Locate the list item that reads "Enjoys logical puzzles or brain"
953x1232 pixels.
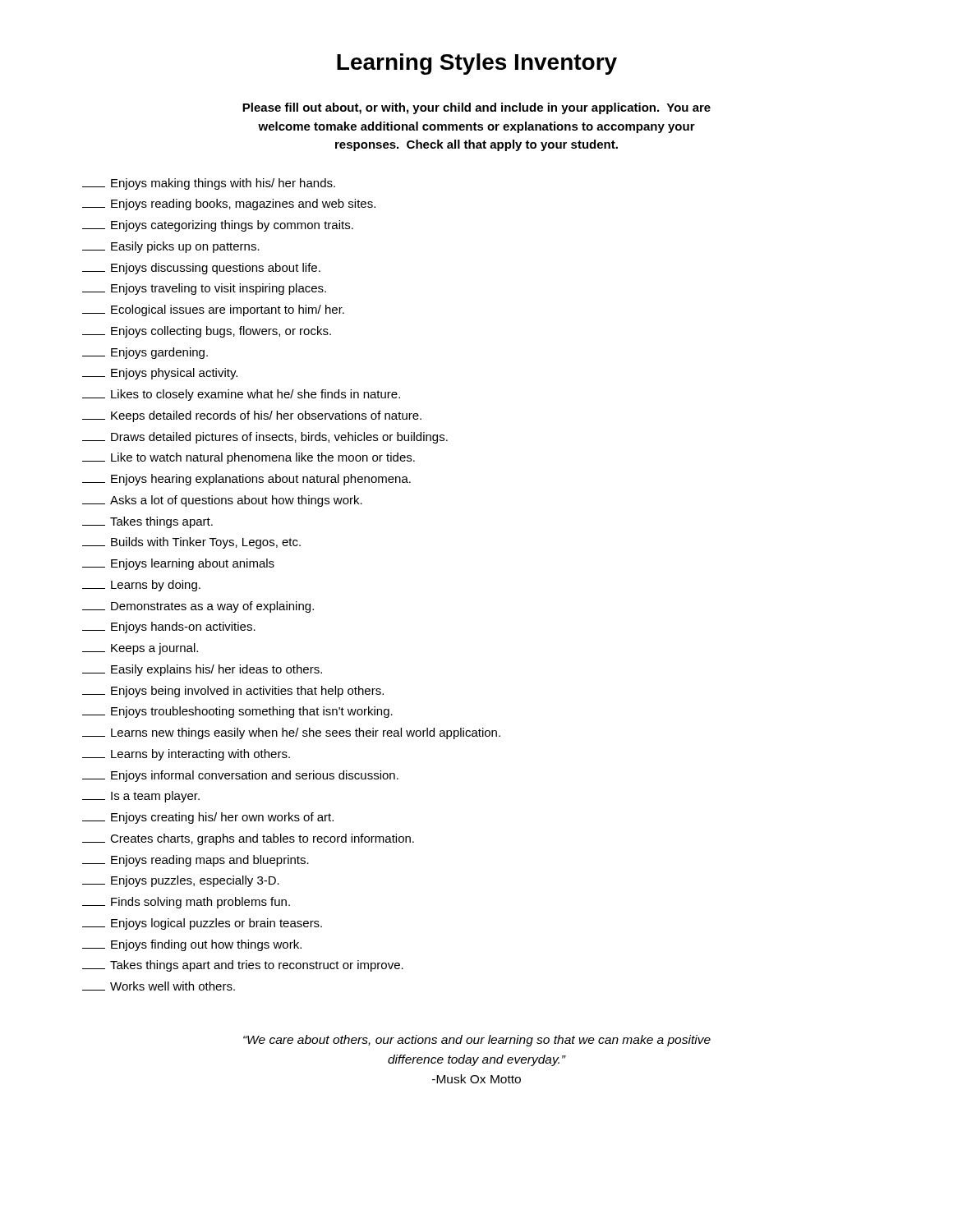click(x=203, y=923)
